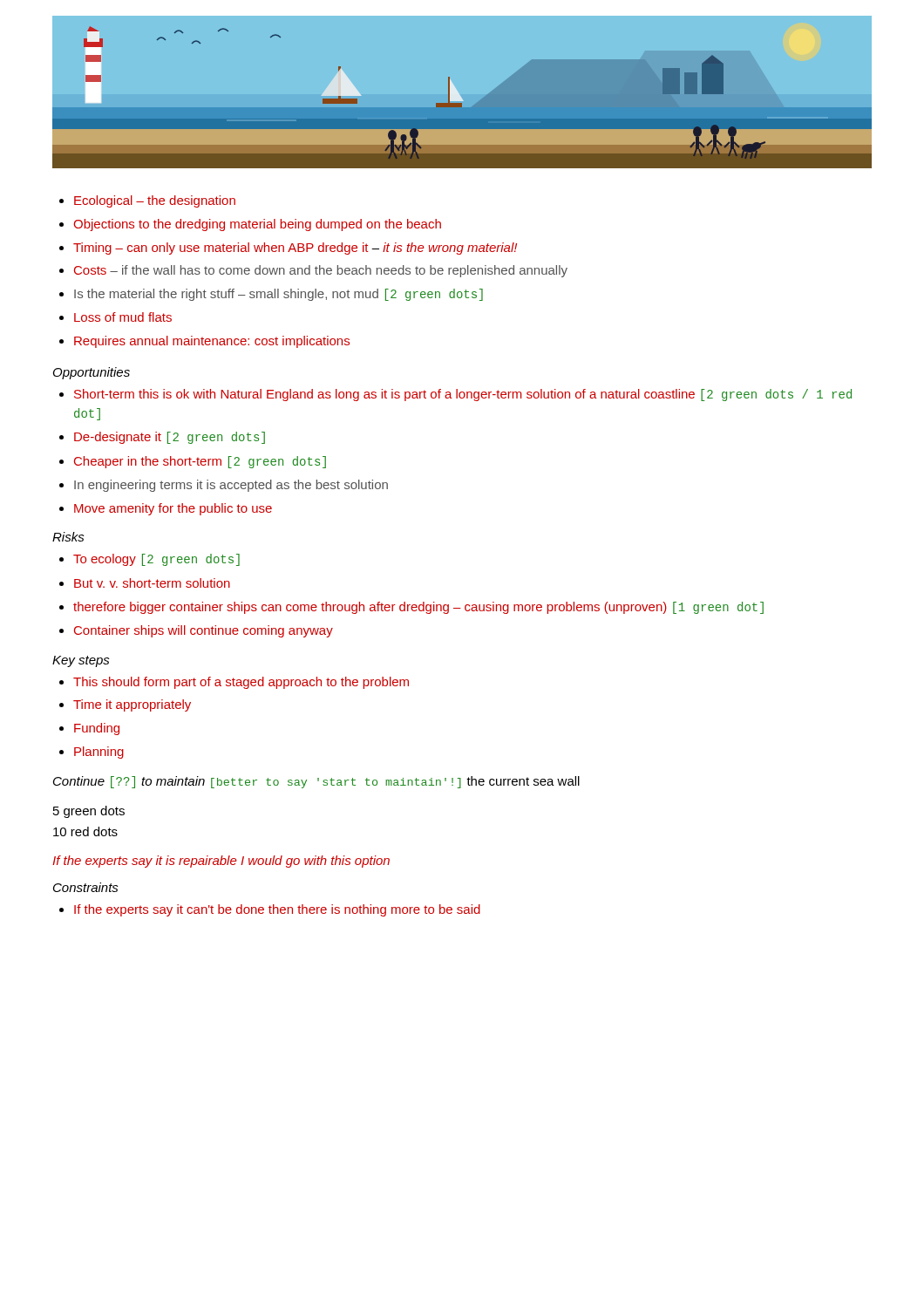Find the block starting "If the experts say it can't"
Screen dimensions: 1308x924
277,909
